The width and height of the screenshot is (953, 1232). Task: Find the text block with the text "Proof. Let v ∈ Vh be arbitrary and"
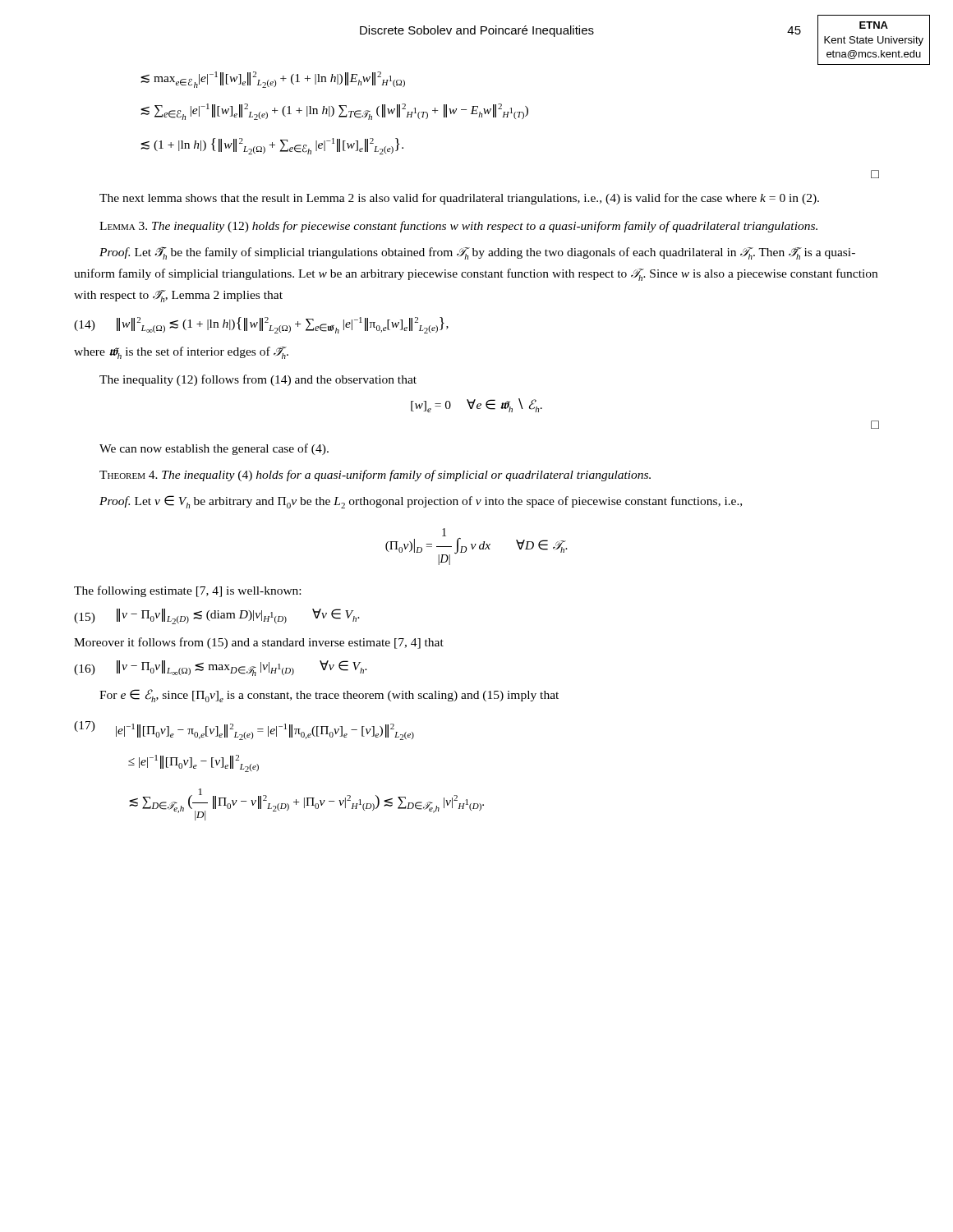(476, 502)
